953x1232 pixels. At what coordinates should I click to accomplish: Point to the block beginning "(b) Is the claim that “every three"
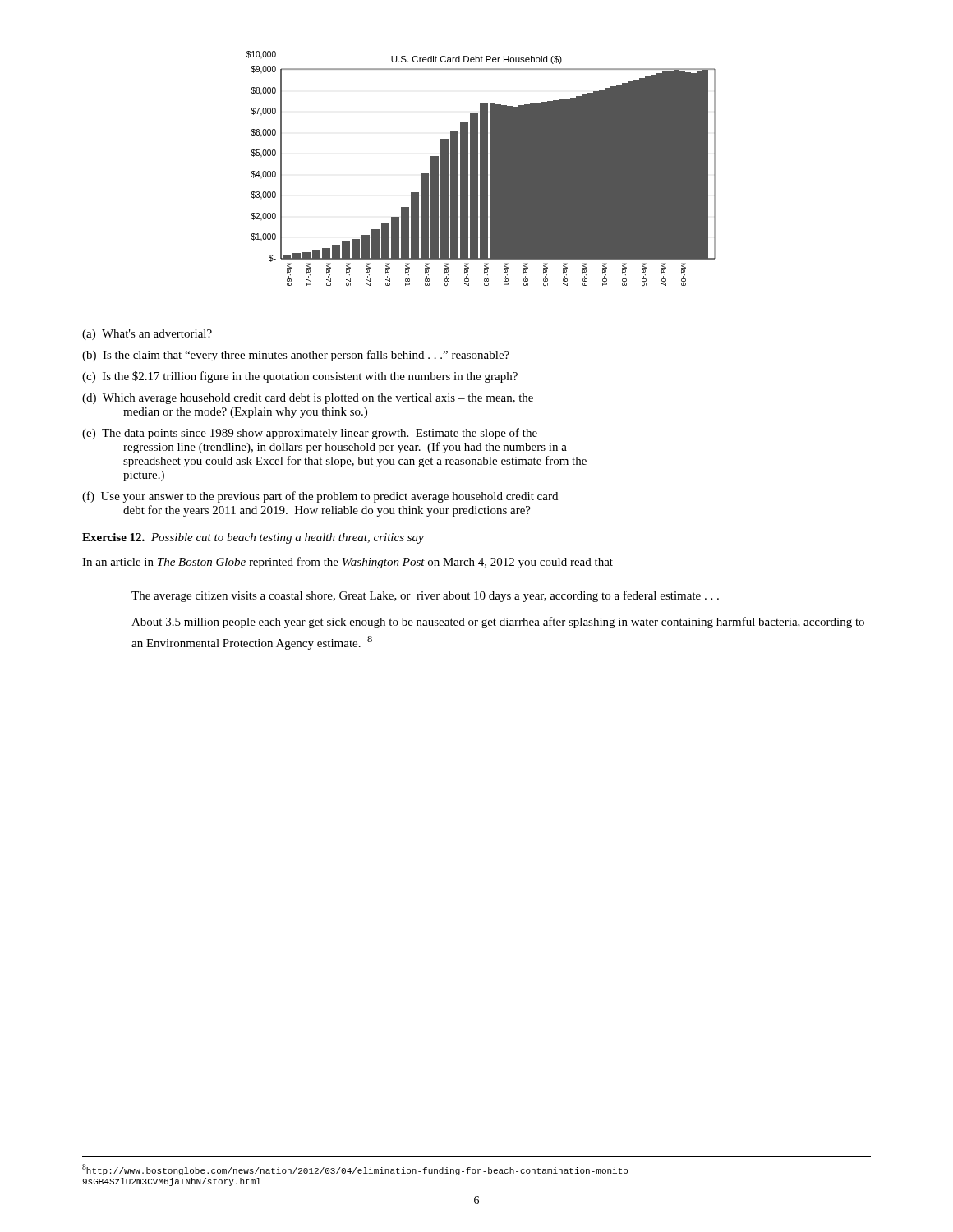point(296,355)
